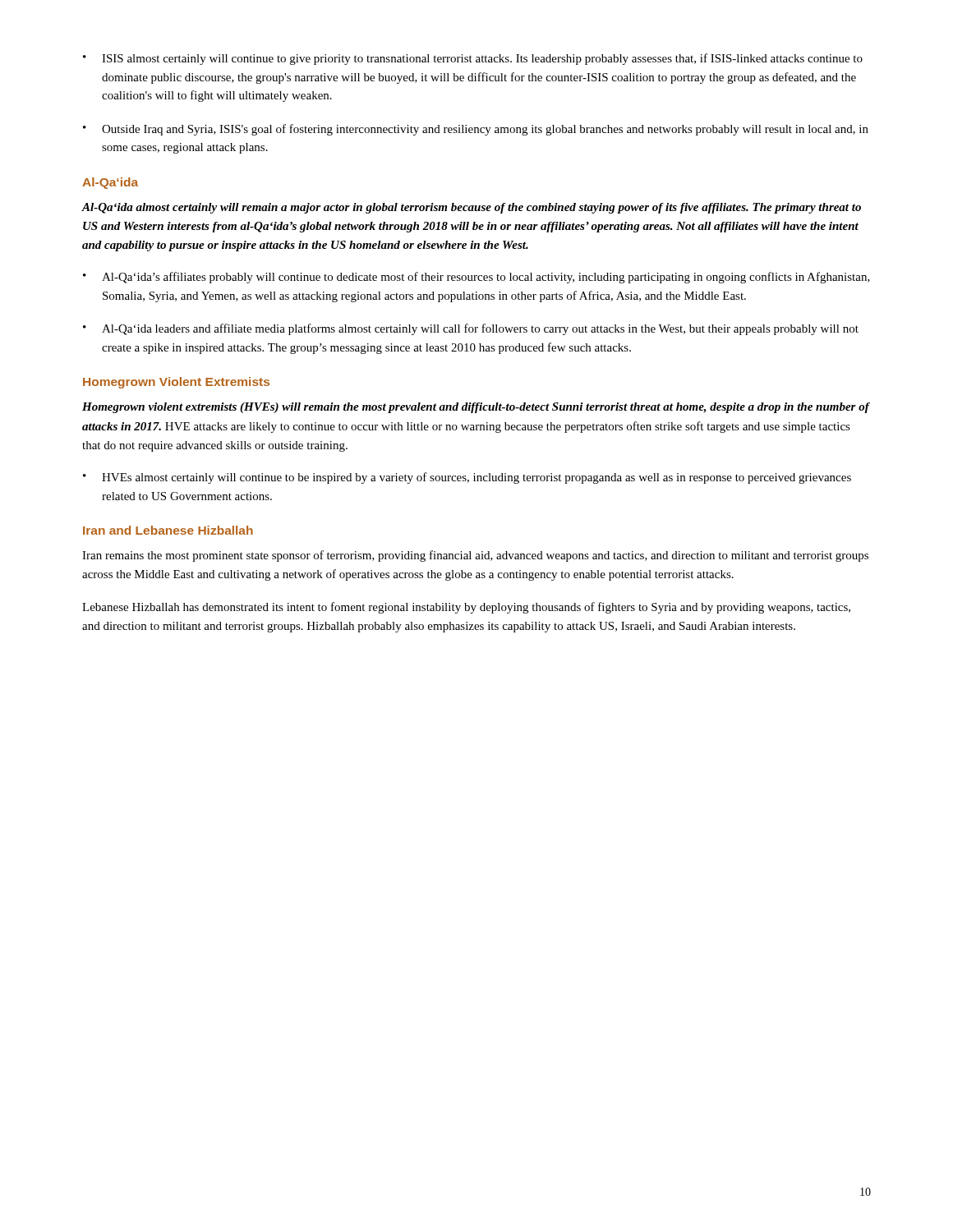Viewport: 953px width, 1232px height.
Task: Find the block on this page that starts "Homegrown violent extremists (HVEs)"
Action: point(476,426)
